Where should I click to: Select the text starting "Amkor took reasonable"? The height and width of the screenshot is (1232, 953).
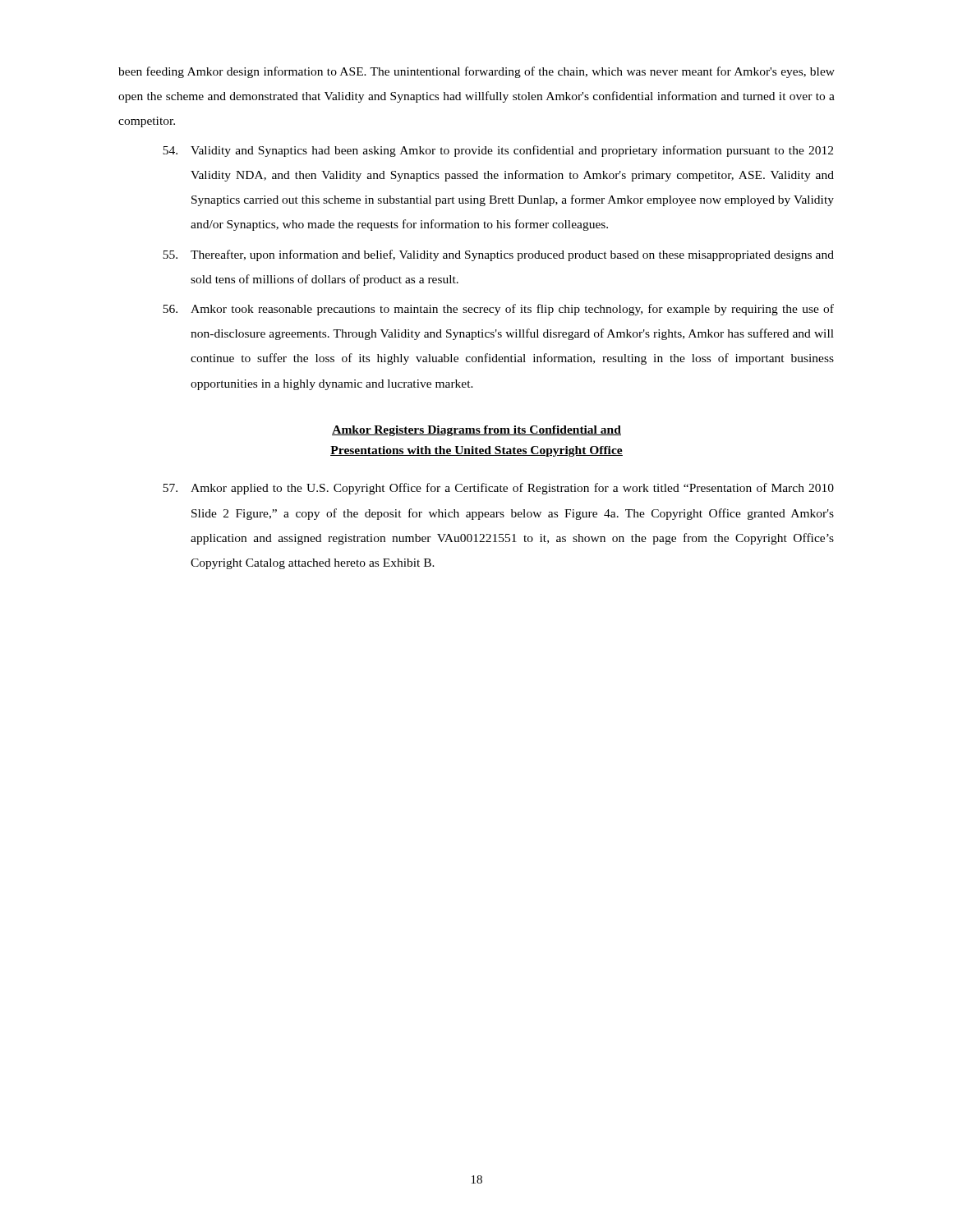click(476, 346)
